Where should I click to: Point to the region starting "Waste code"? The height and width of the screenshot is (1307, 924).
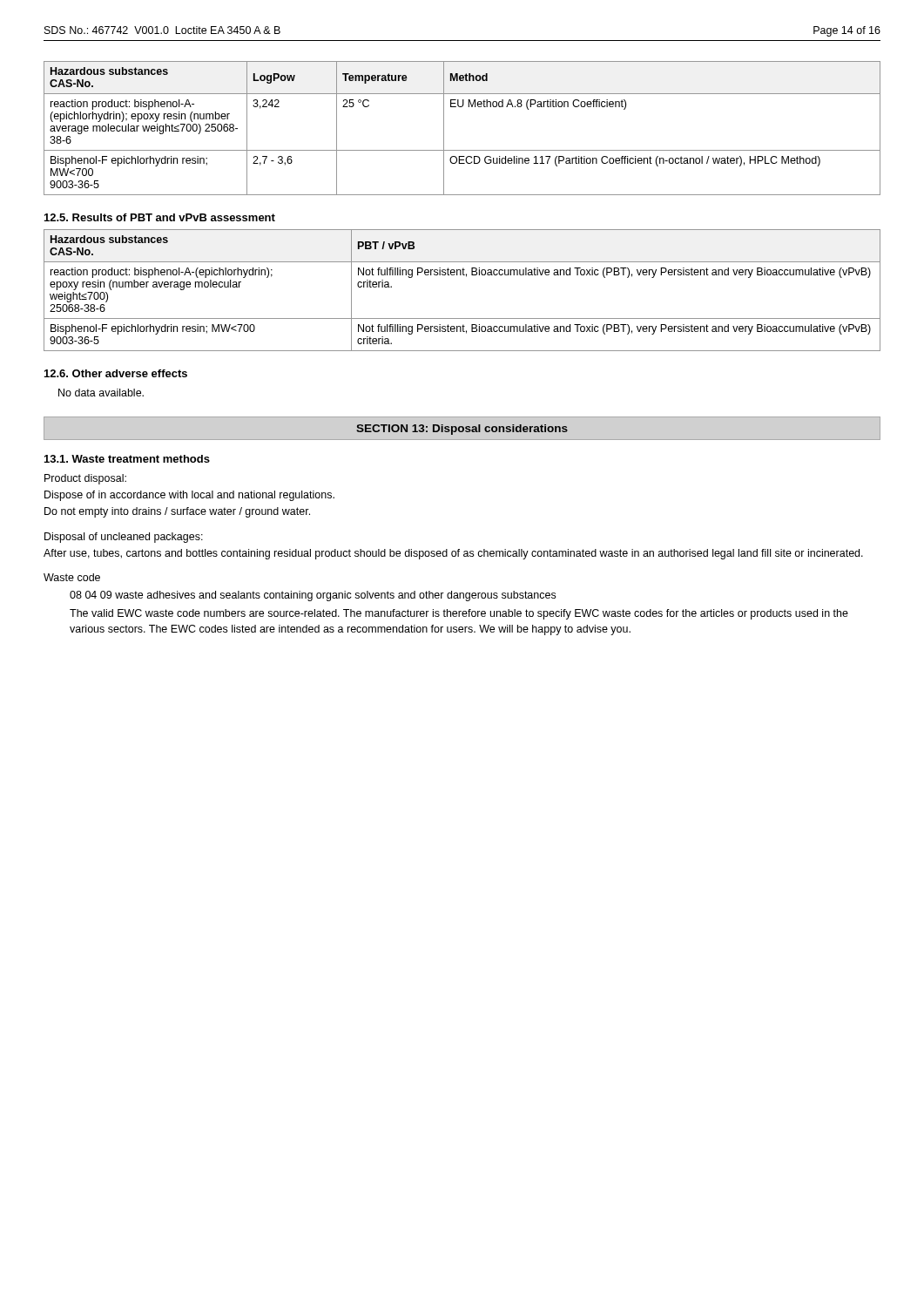coord(72,577)
